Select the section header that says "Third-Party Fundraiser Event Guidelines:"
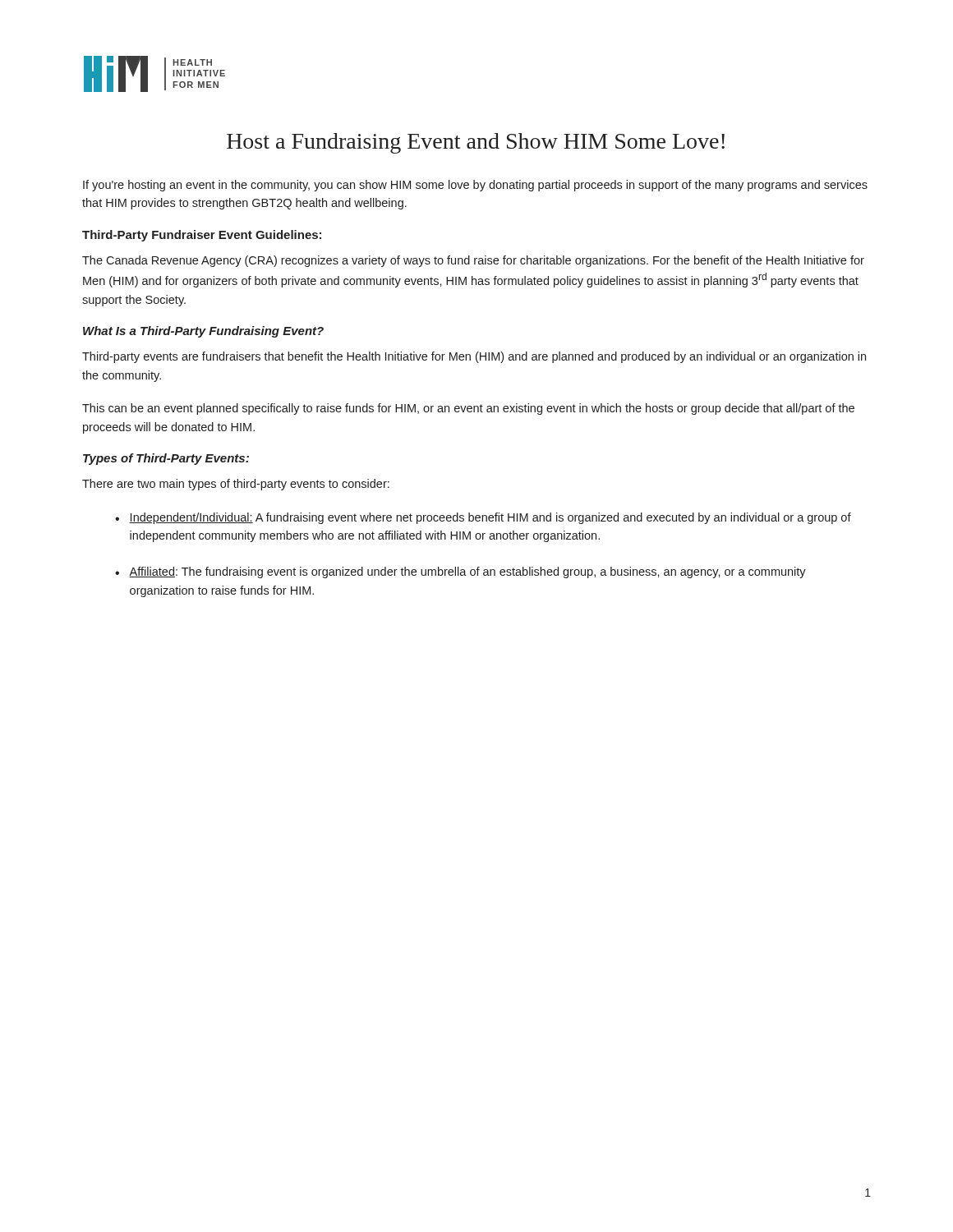This screenshot has height=1232, width=953. tap(202, 234)
